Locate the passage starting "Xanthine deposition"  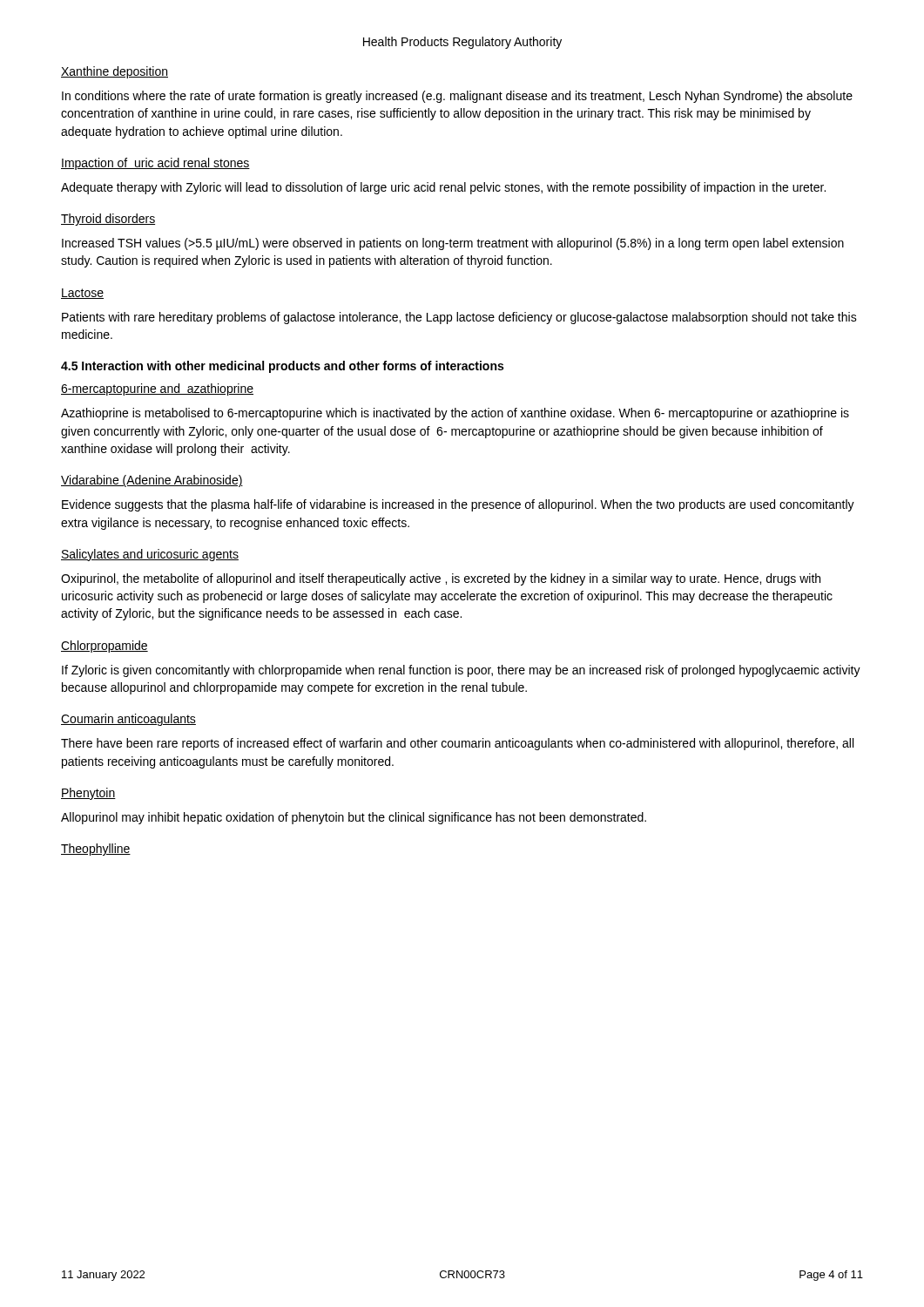115,71
